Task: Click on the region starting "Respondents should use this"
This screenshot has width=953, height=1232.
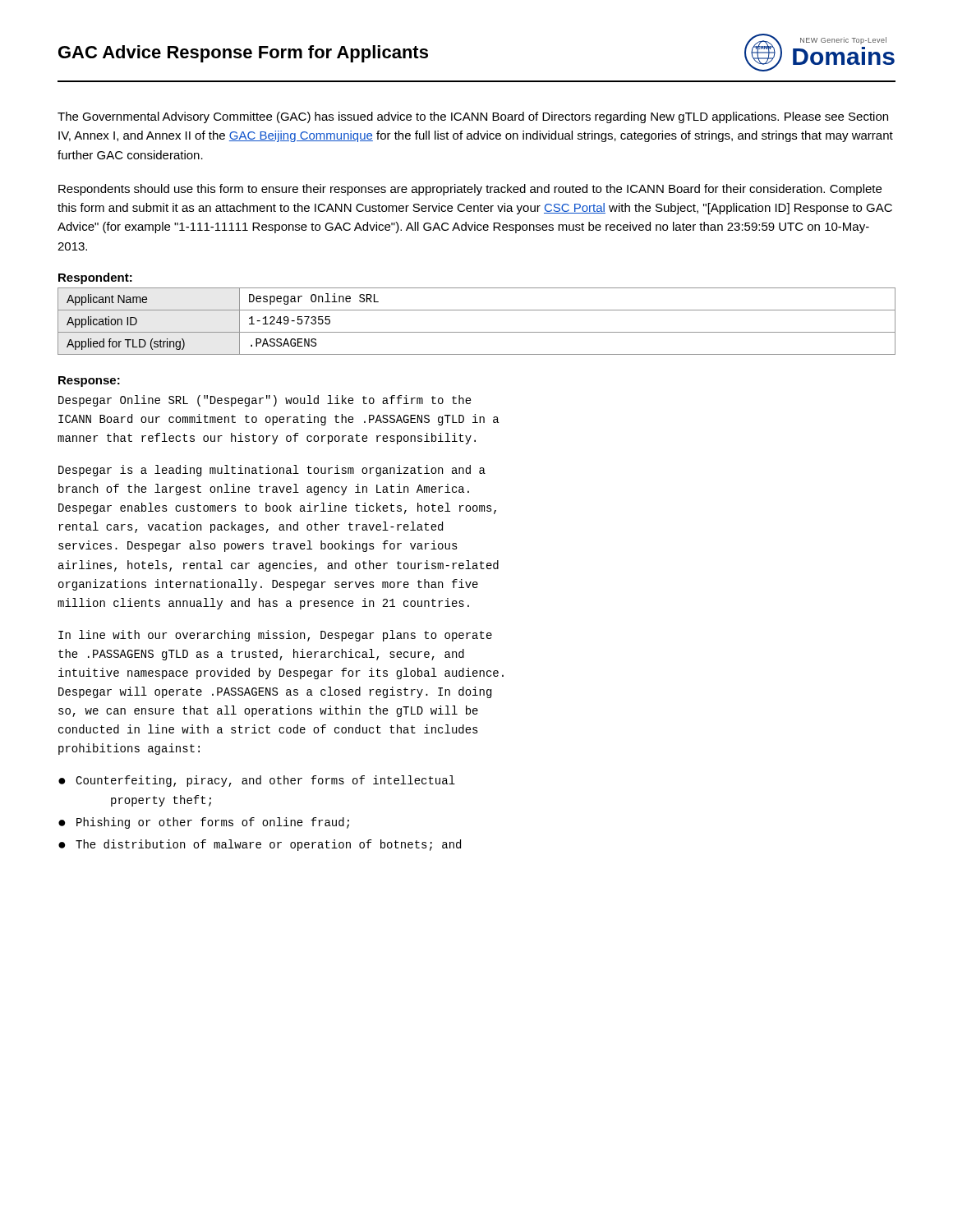Action: (x=475, y=217)
